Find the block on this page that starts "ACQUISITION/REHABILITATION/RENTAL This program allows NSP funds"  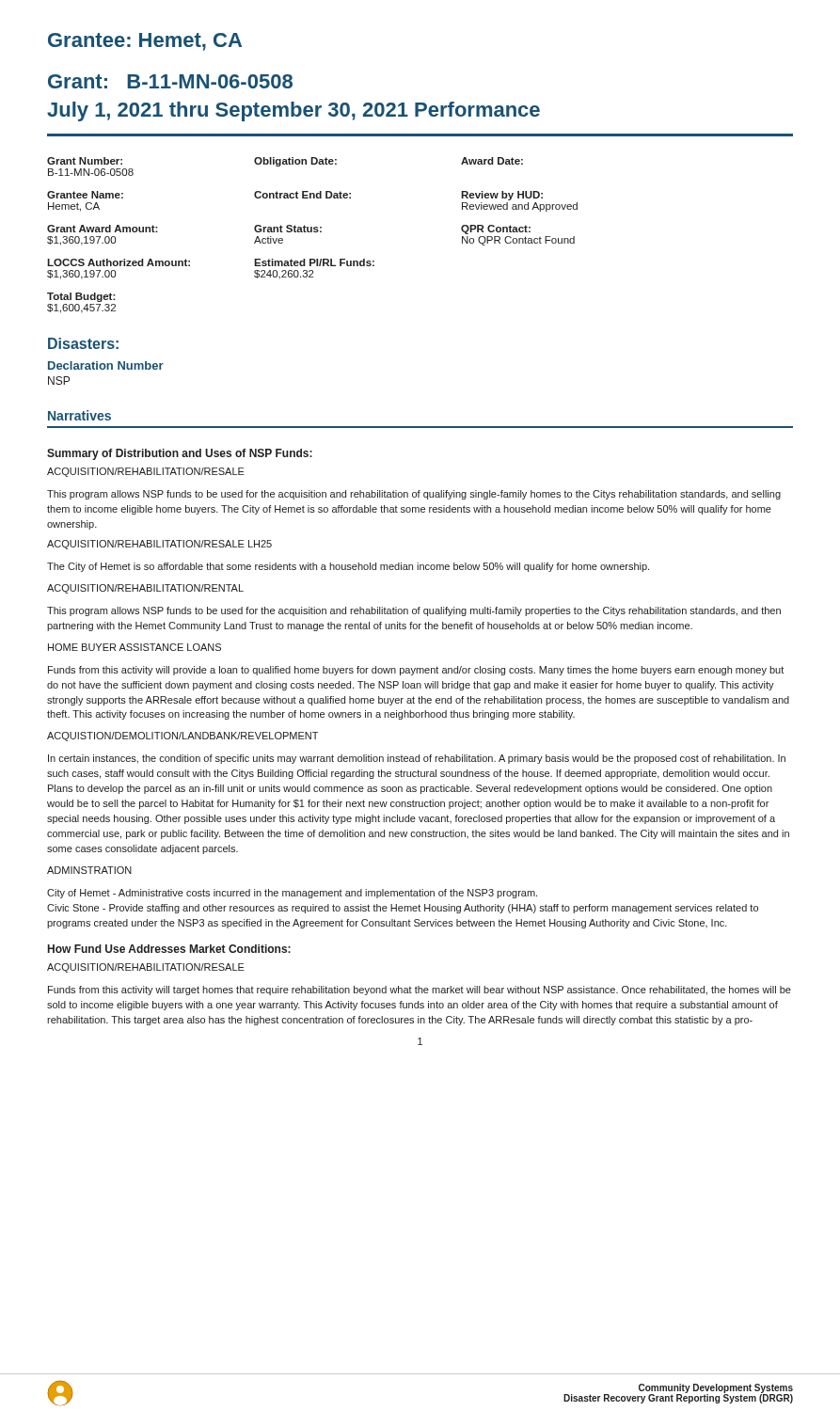420,608
